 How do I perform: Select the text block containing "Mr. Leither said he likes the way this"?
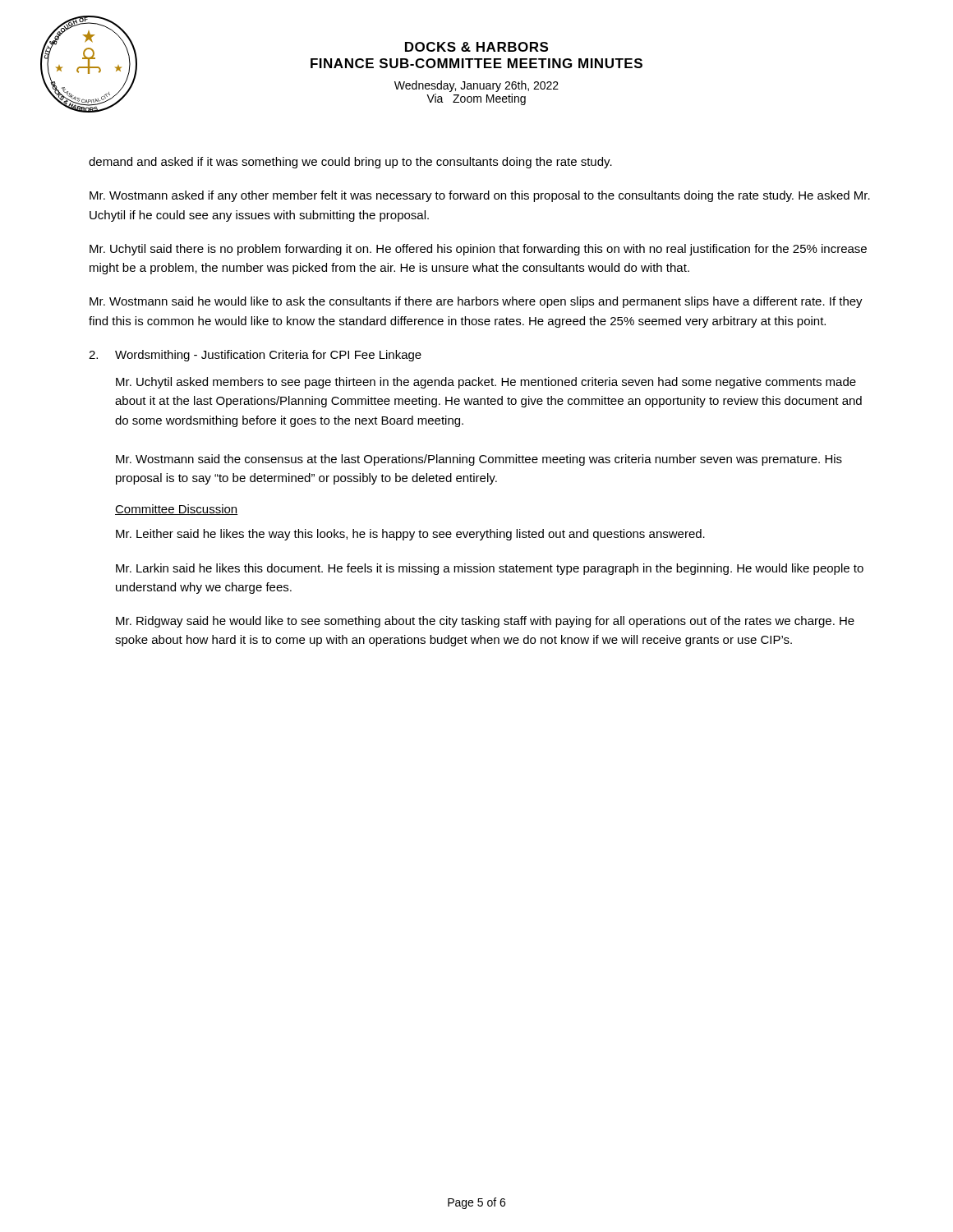click(410, 534)
